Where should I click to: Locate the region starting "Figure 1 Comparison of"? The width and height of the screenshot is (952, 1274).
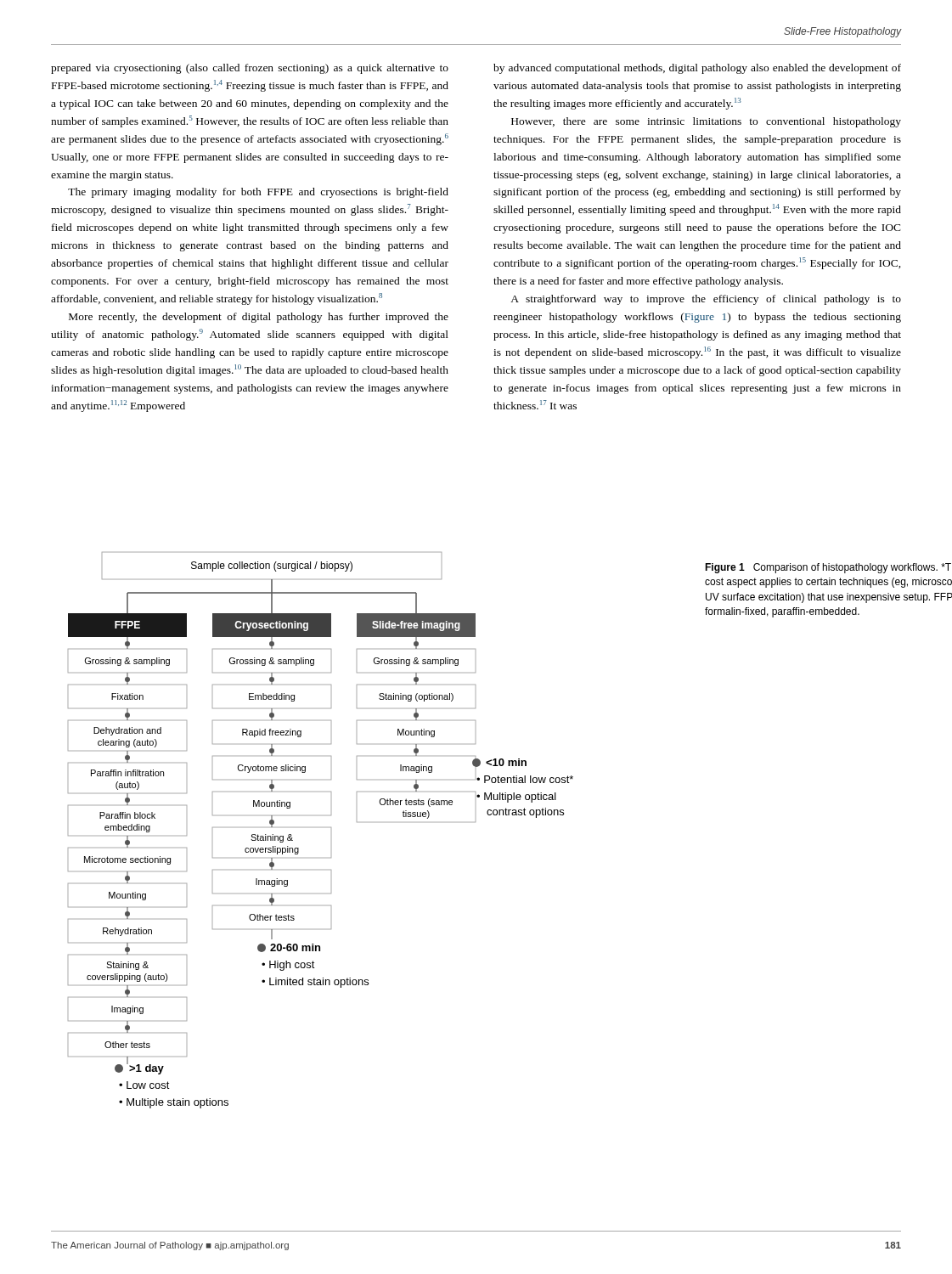(828, 590)
